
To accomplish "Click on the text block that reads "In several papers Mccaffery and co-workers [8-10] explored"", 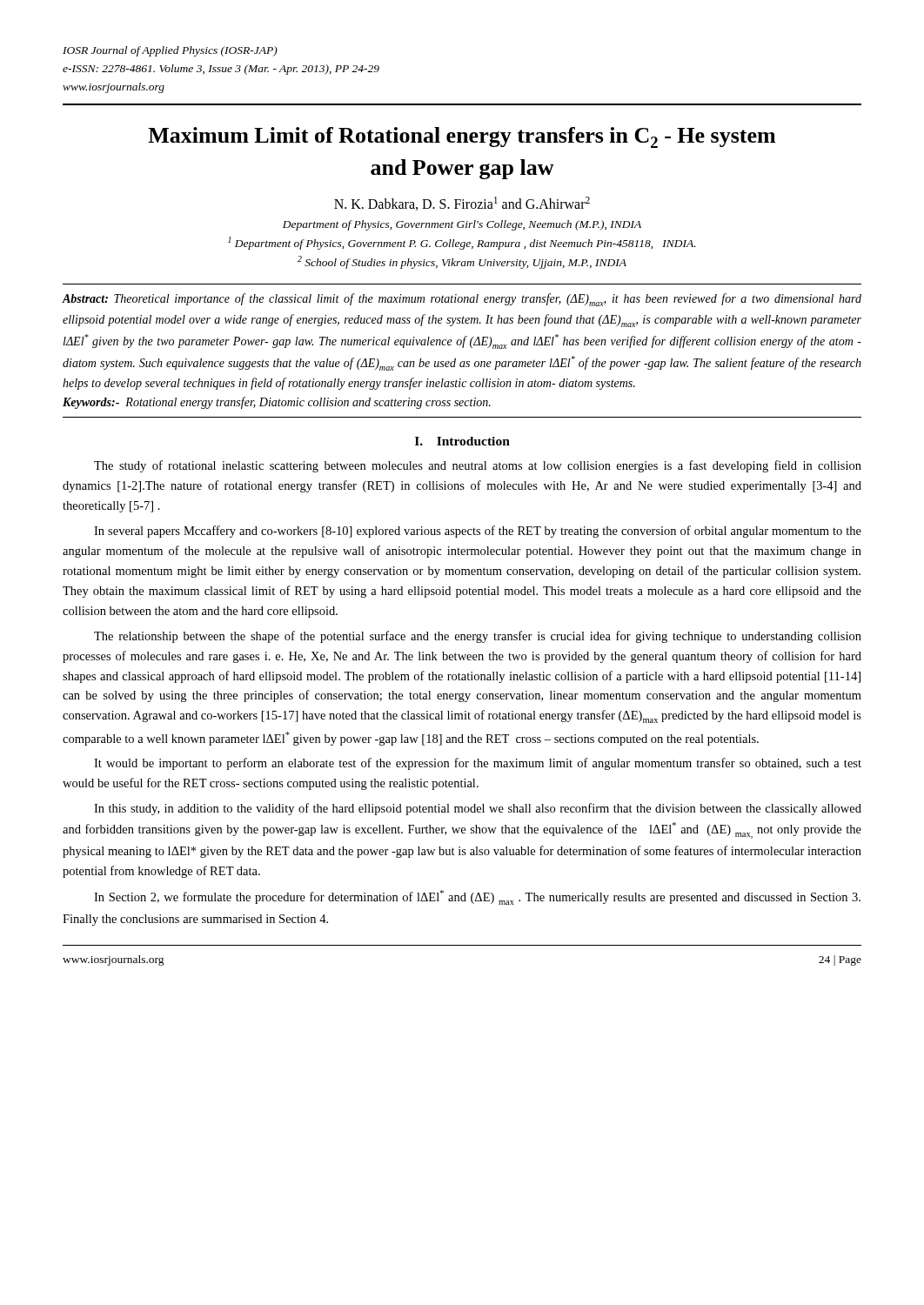I will tap(462, 571).
